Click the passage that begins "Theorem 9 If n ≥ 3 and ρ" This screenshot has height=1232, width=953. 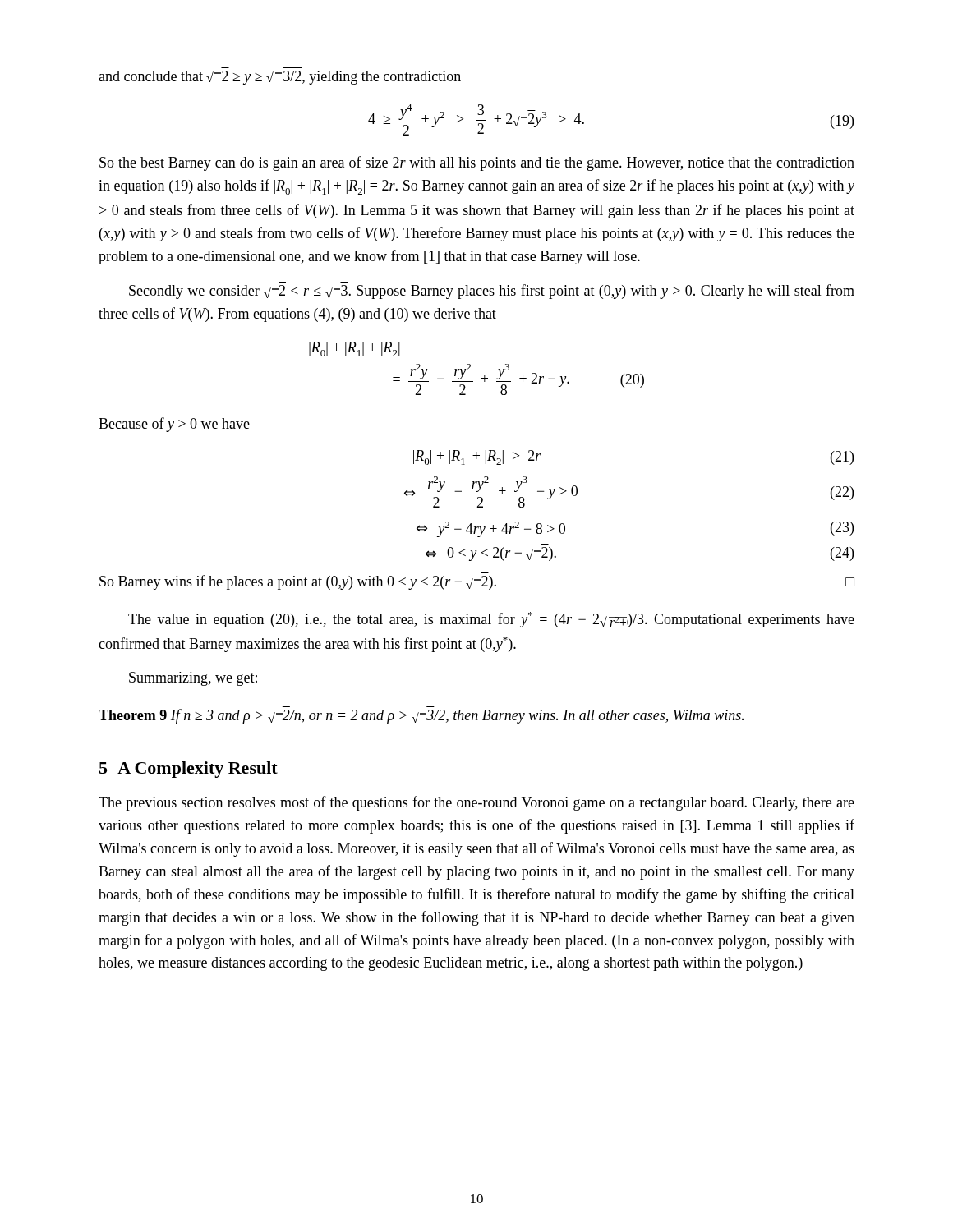476,716
